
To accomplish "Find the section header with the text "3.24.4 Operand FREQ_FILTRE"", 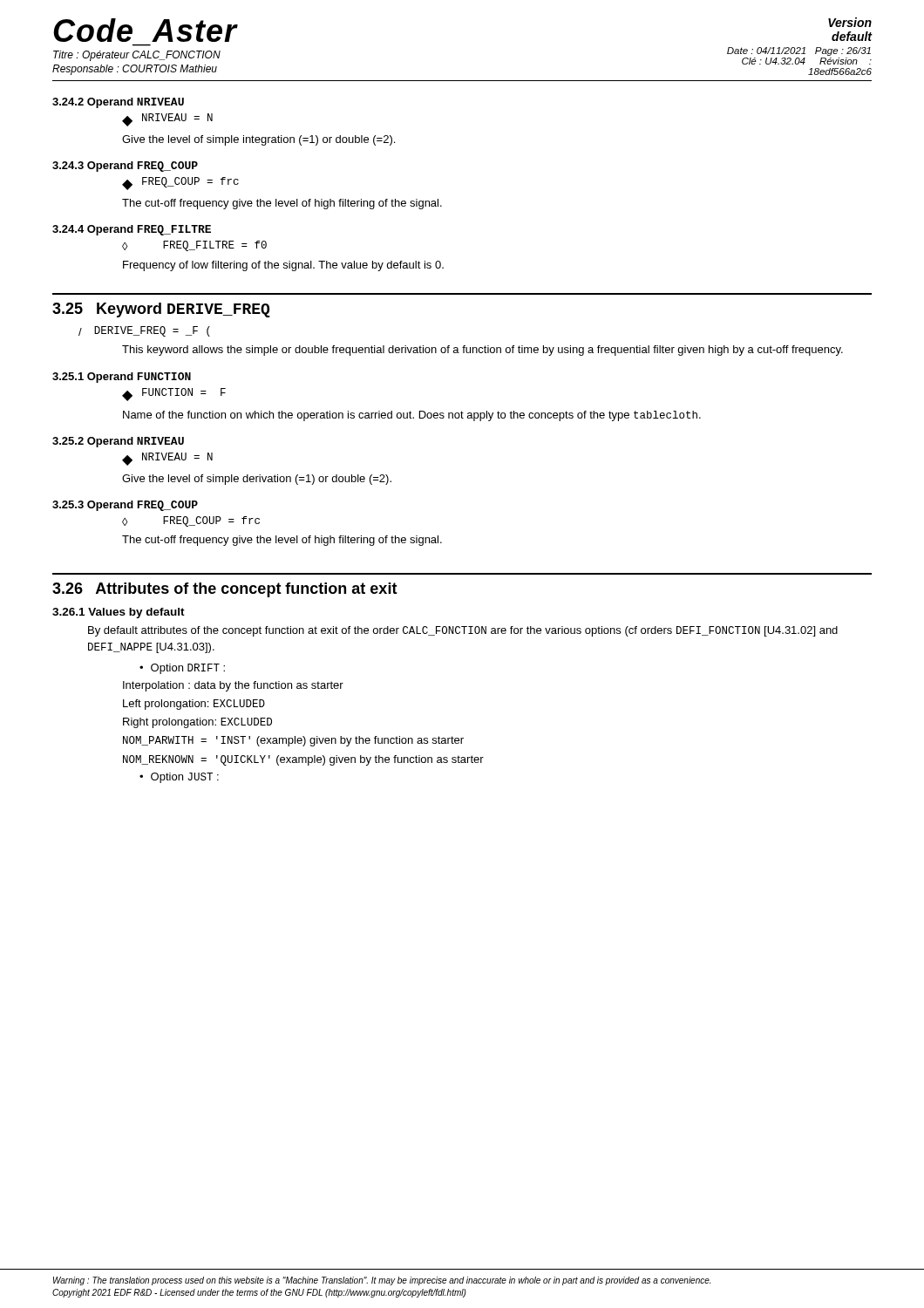I will (x=132, y=230).
